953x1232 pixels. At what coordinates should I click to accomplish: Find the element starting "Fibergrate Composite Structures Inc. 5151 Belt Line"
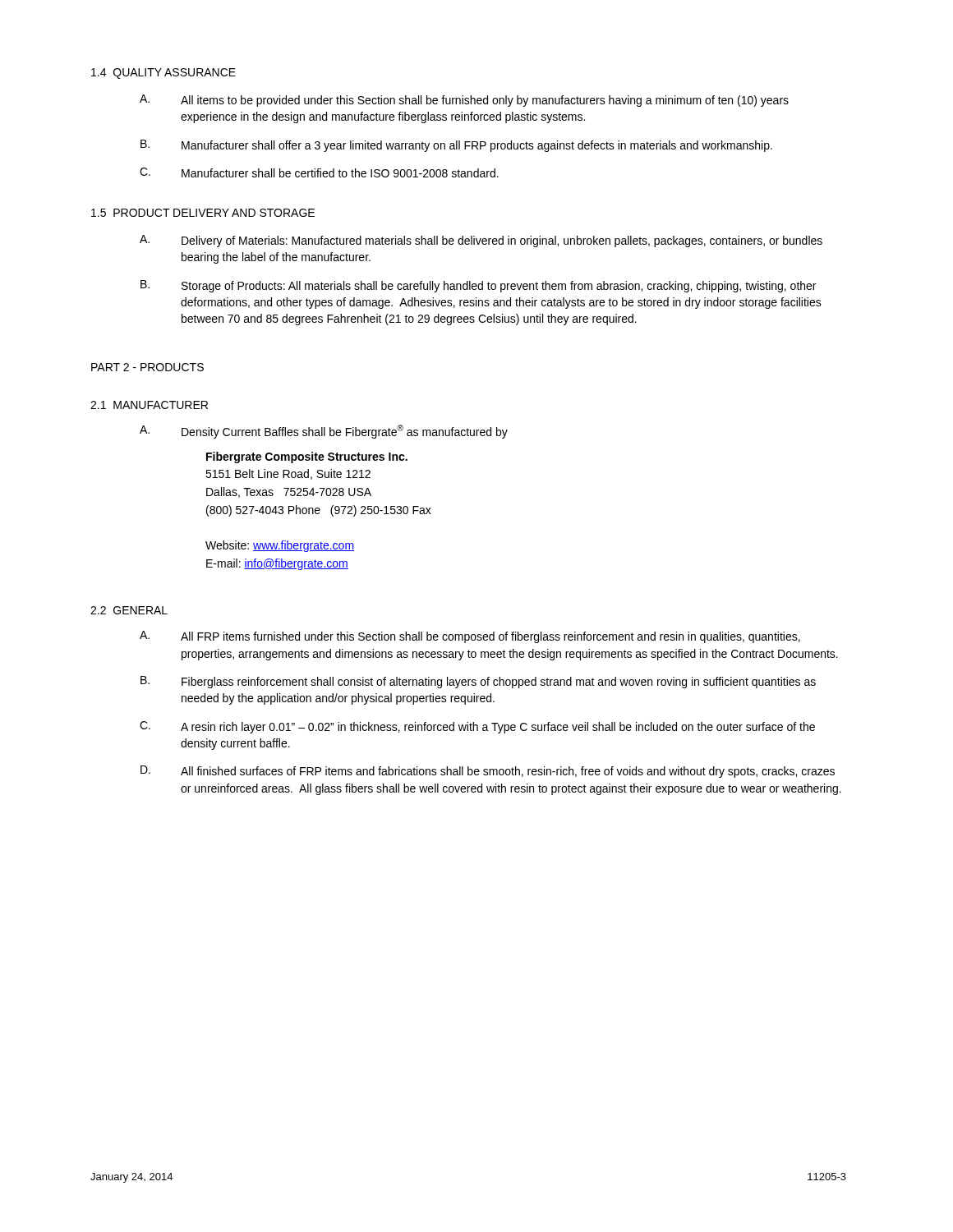318,510
